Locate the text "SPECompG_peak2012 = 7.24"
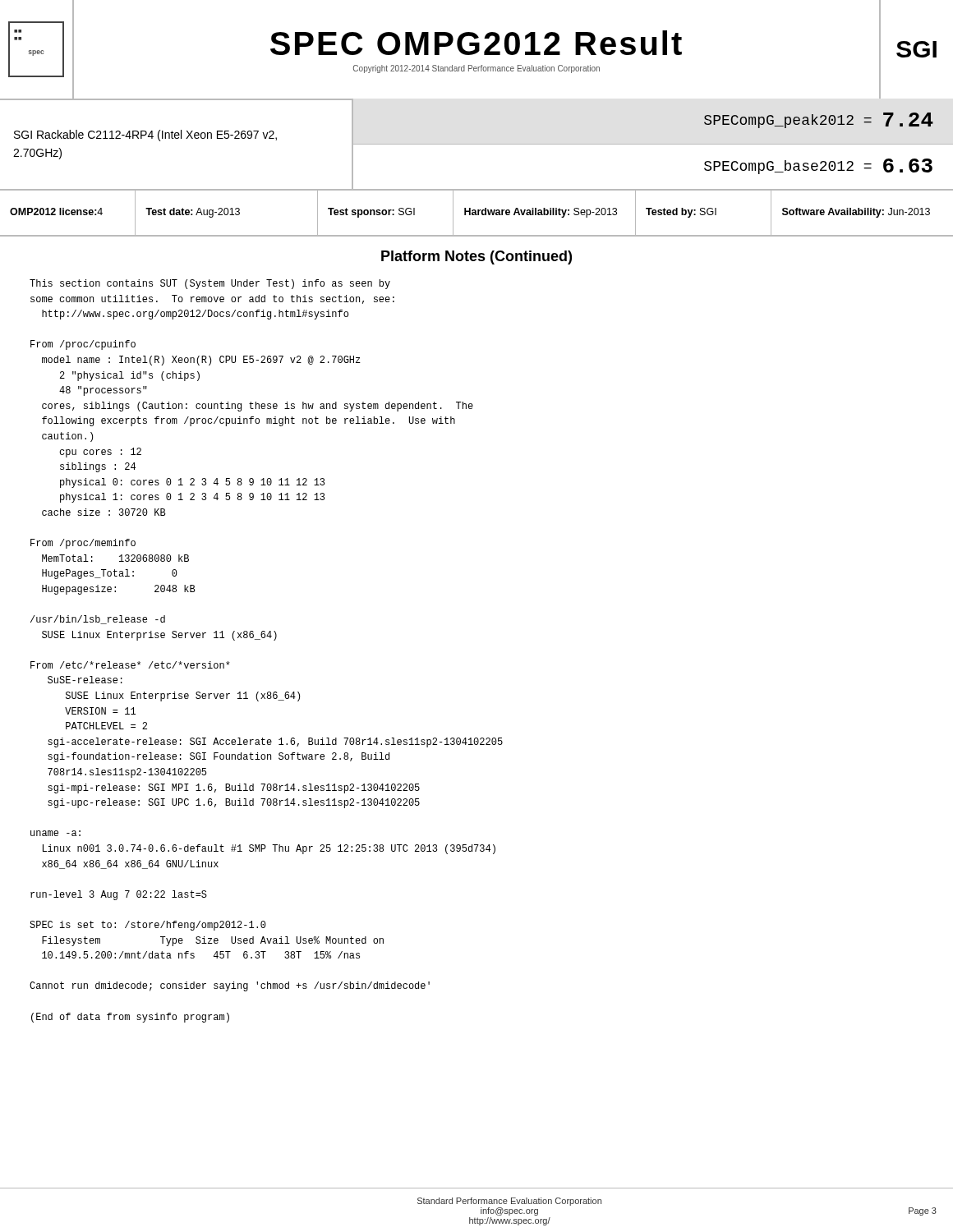 pos(818,121)
